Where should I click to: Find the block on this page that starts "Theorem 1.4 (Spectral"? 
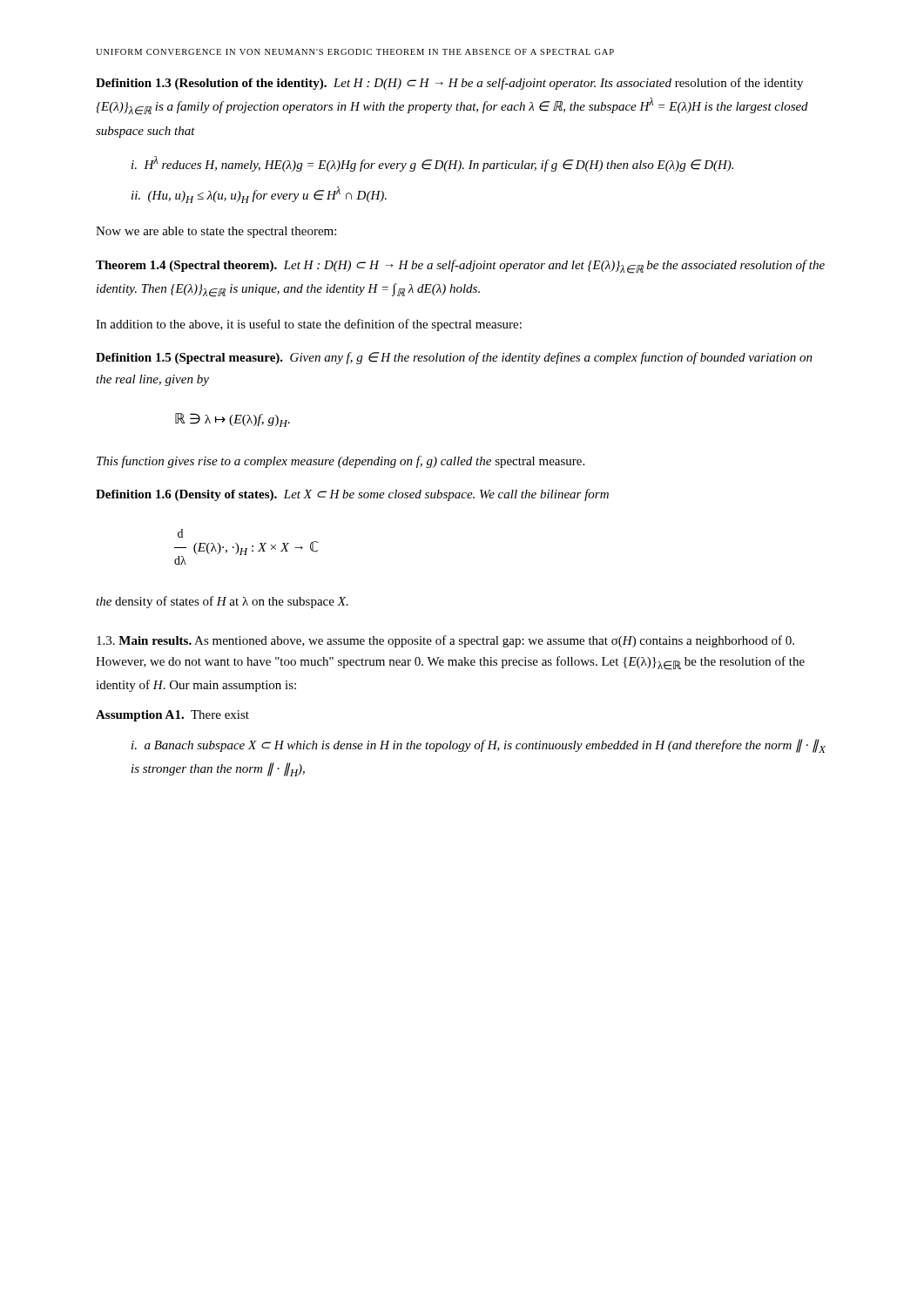(460, 278)
